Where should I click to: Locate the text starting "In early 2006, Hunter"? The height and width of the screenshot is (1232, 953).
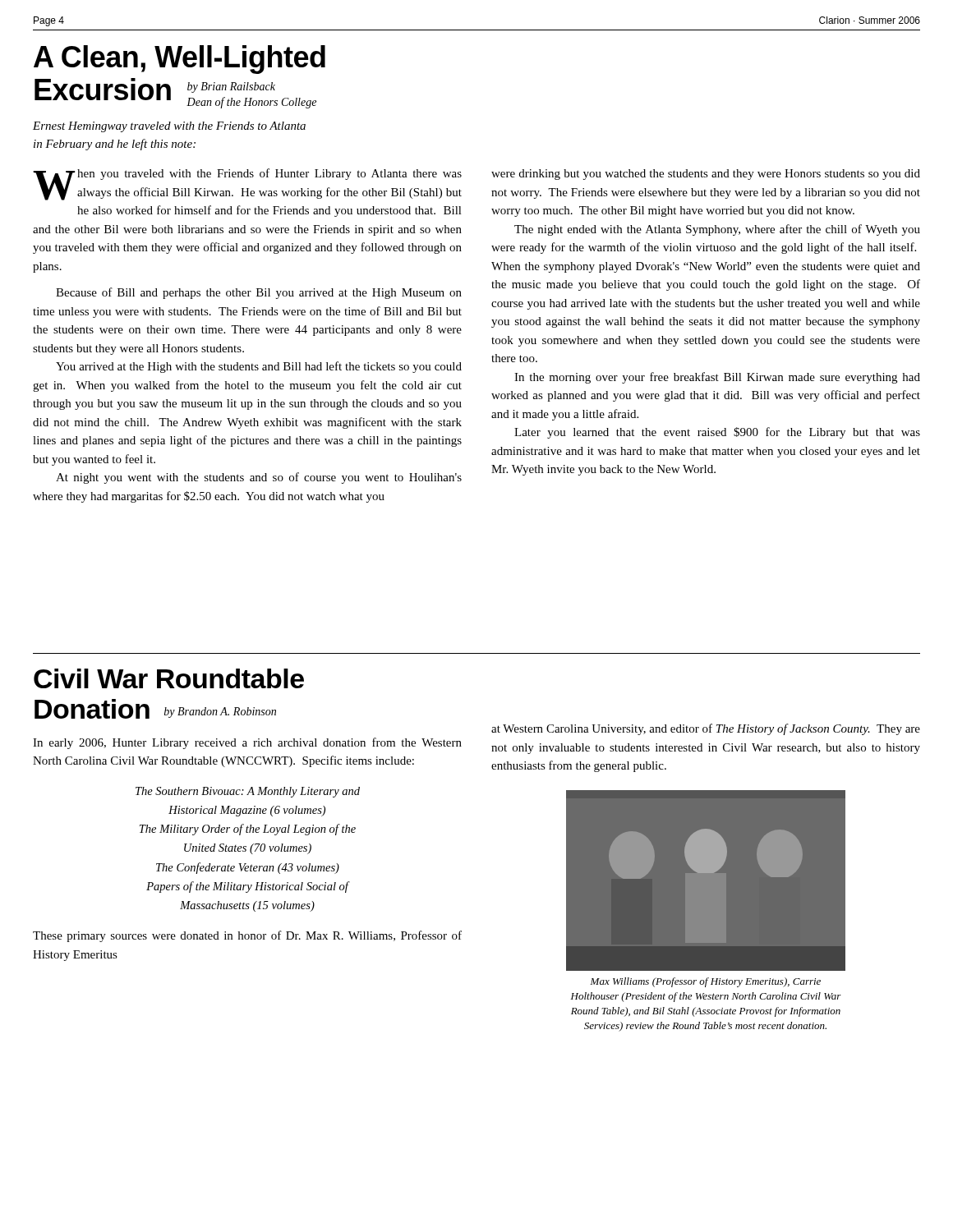[x=247, y=752]
